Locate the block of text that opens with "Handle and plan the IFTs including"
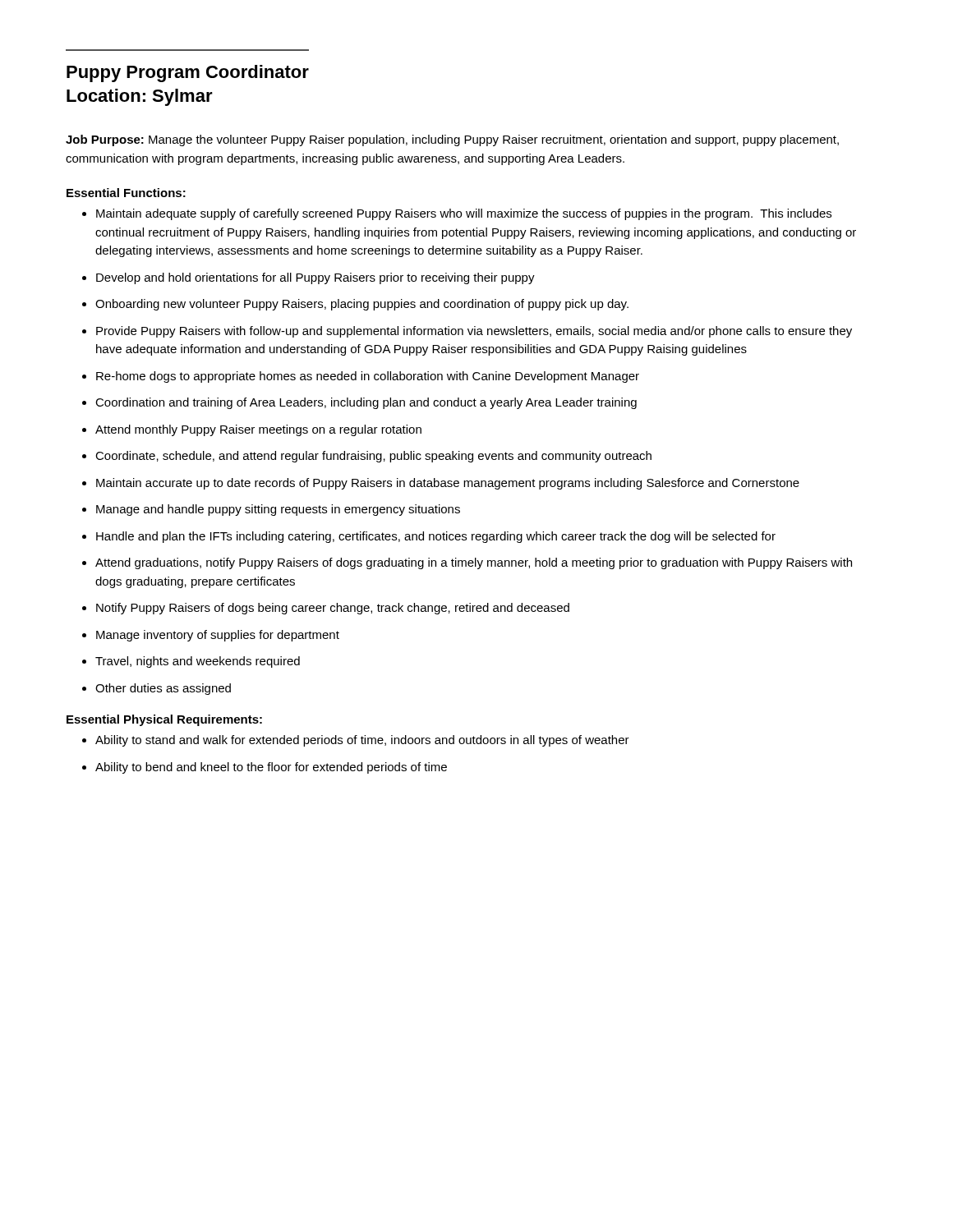Viewport: 953px width, 1232px height. click(435, 536)
